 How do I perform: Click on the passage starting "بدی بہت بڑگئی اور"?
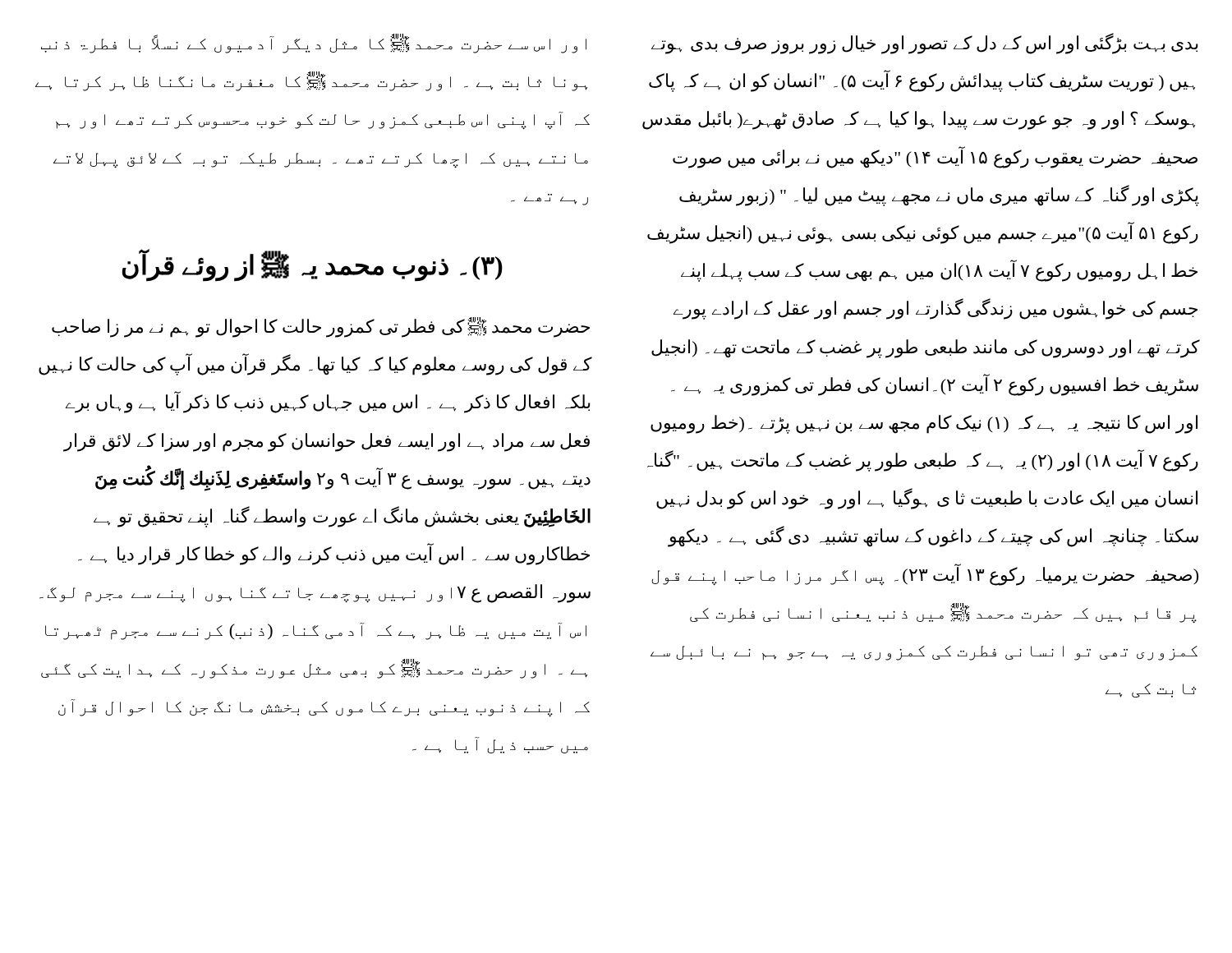point(925,44)
